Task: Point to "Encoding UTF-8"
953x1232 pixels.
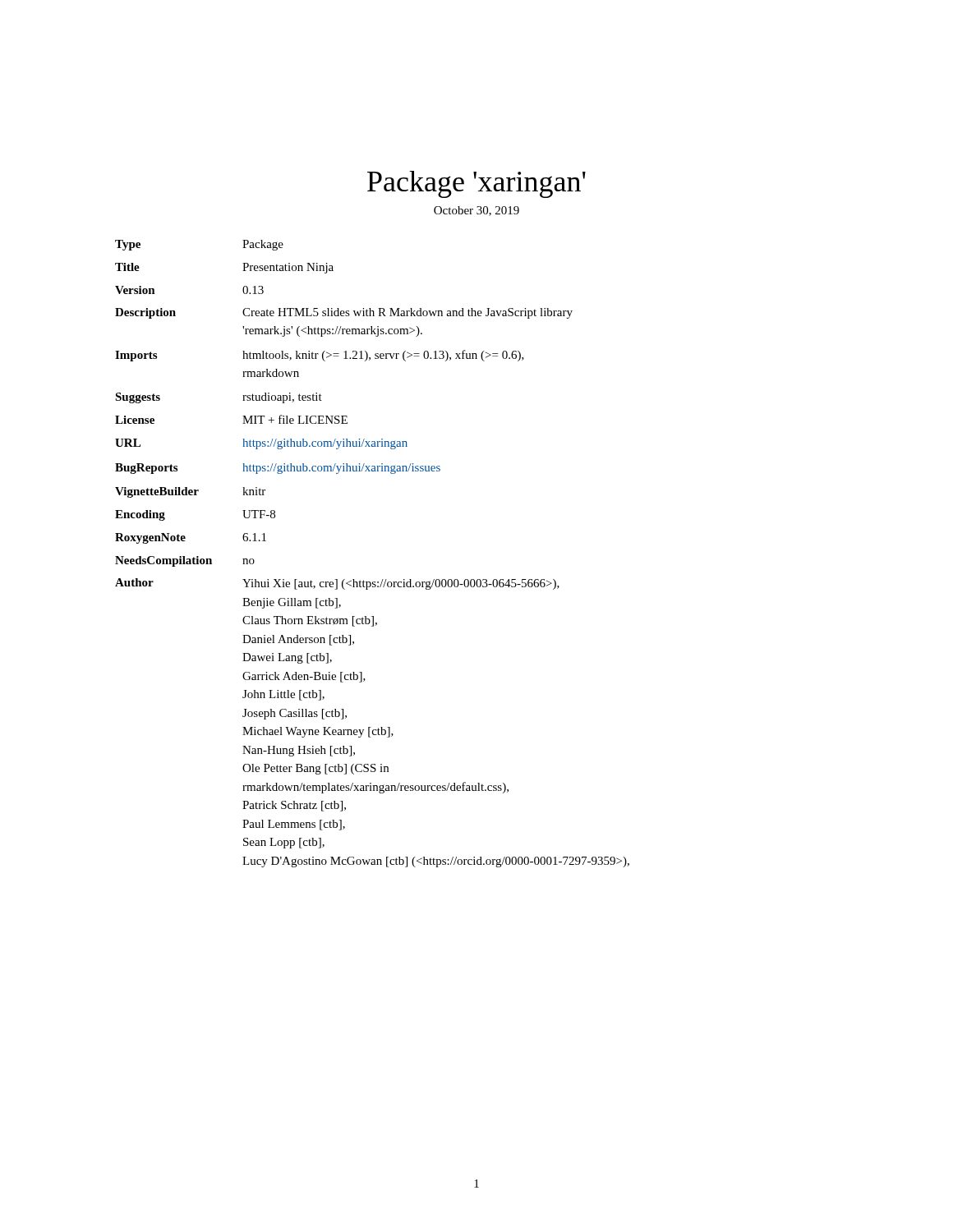Action: (x=132, y=515)
